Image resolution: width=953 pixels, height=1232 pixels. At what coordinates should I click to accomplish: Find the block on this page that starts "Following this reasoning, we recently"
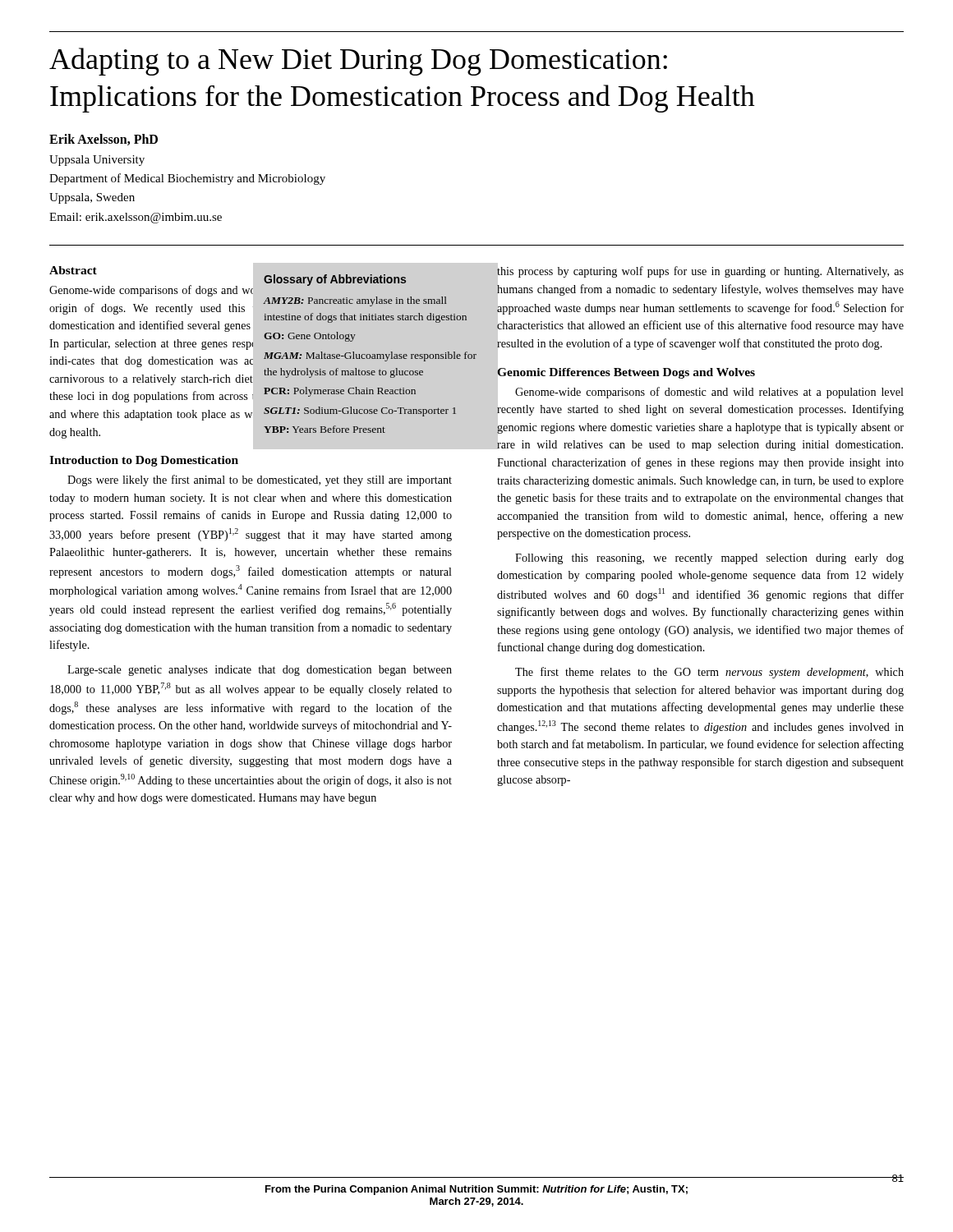(700, 603)
